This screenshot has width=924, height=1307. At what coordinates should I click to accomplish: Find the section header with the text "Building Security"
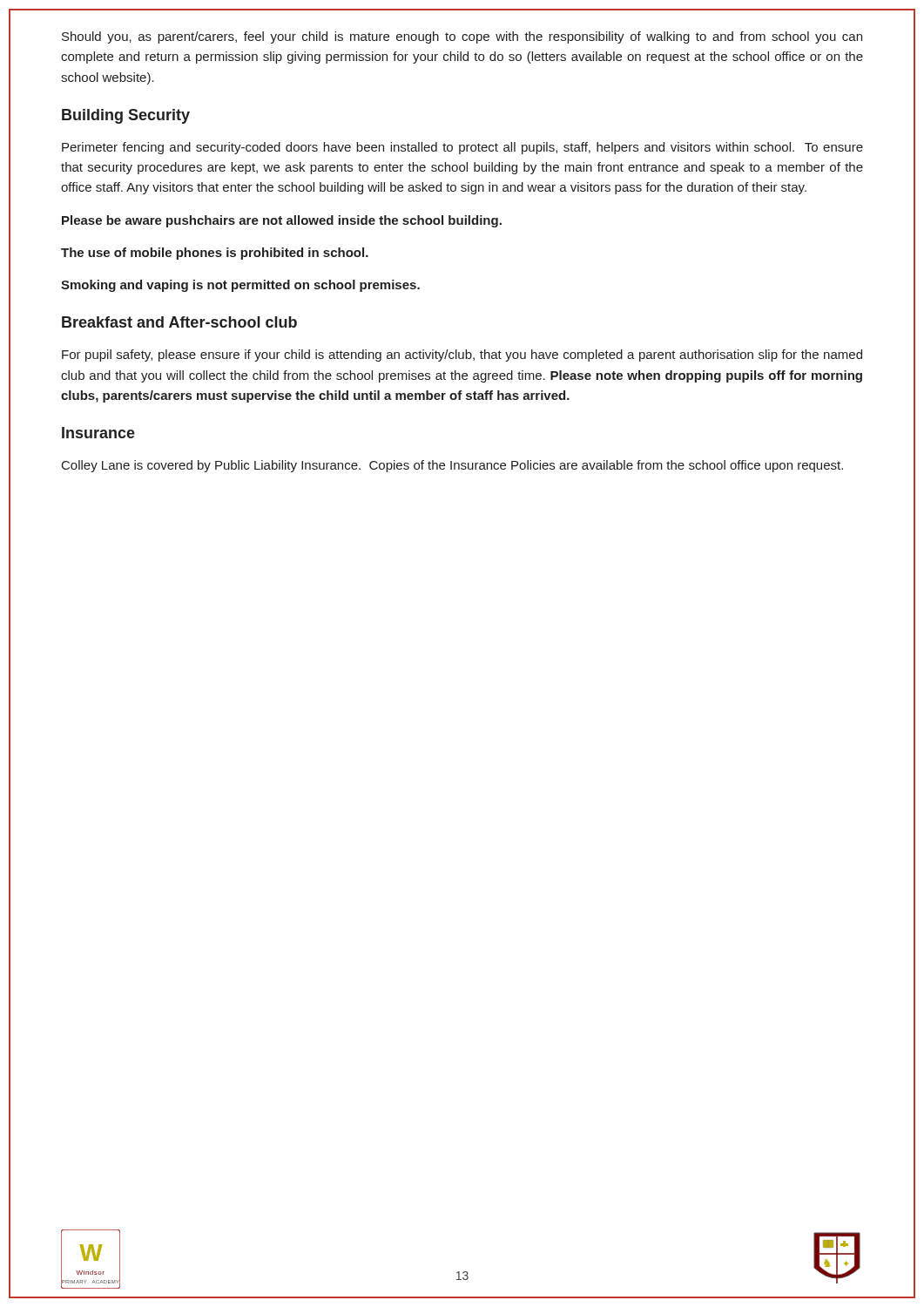125,115
